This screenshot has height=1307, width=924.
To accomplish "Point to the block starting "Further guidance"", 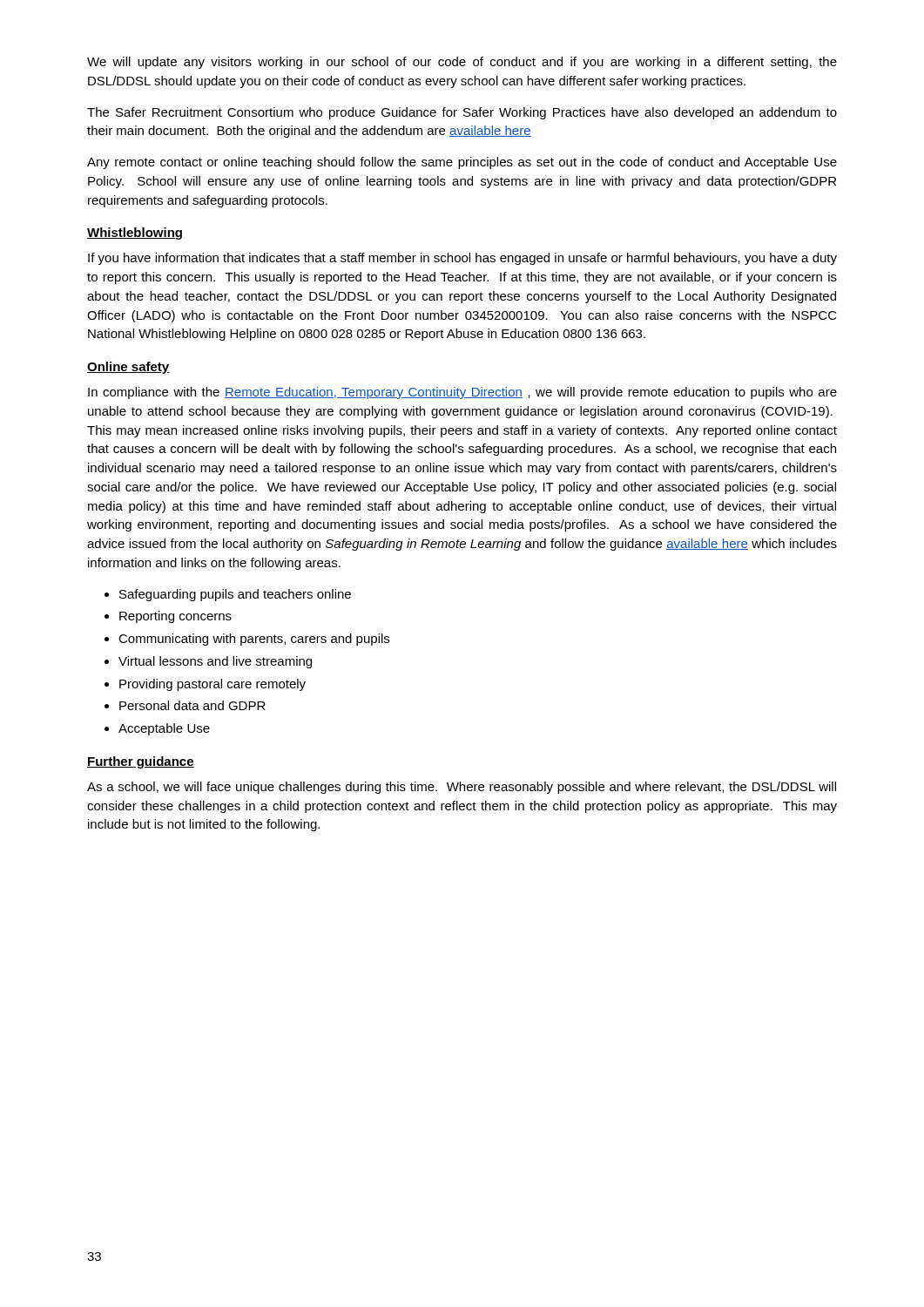I will pos(141,762).
